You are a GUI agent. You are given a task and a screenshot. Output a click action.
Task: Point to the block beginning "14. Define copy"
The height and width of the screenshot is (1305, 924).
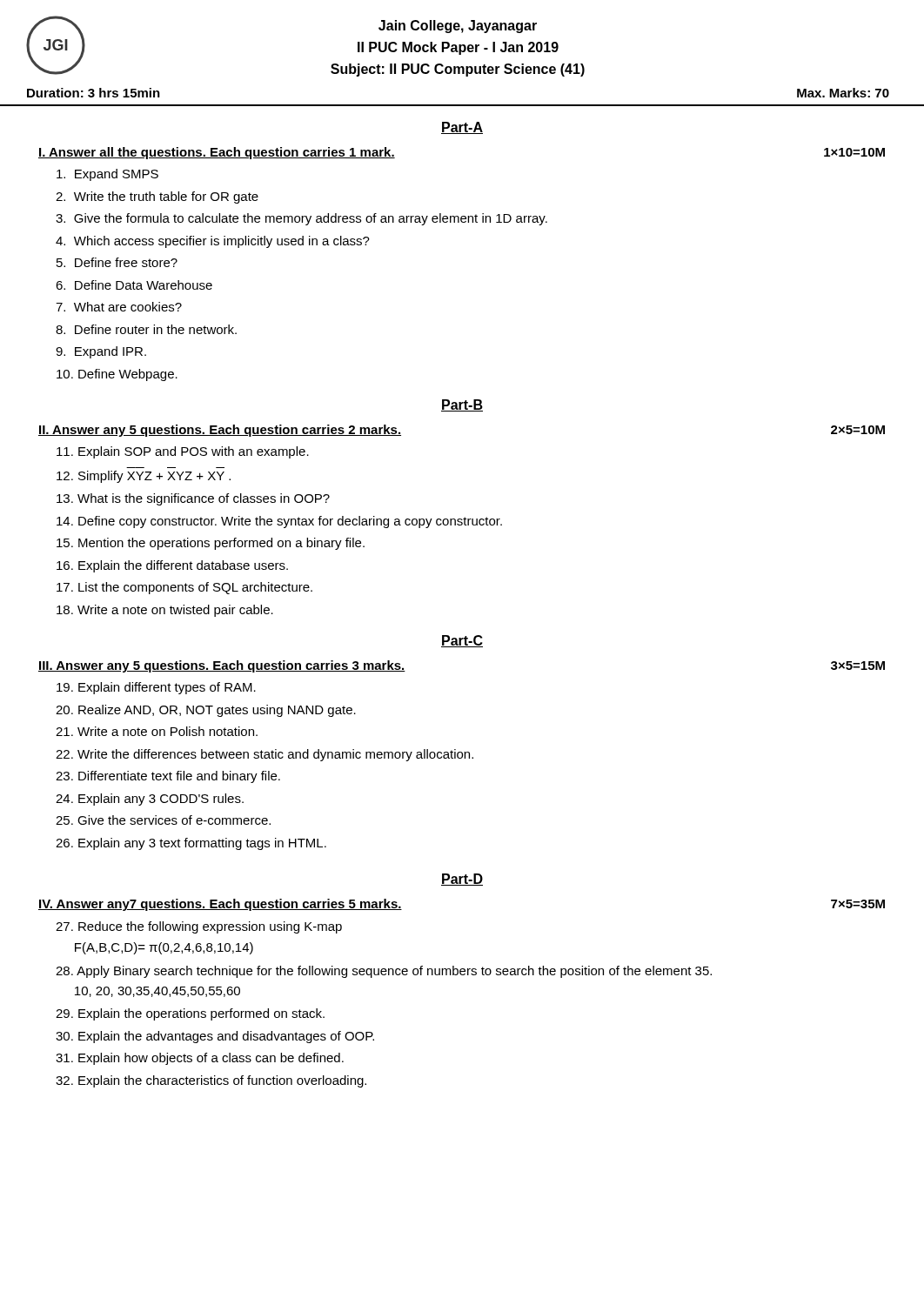(471, 521)
